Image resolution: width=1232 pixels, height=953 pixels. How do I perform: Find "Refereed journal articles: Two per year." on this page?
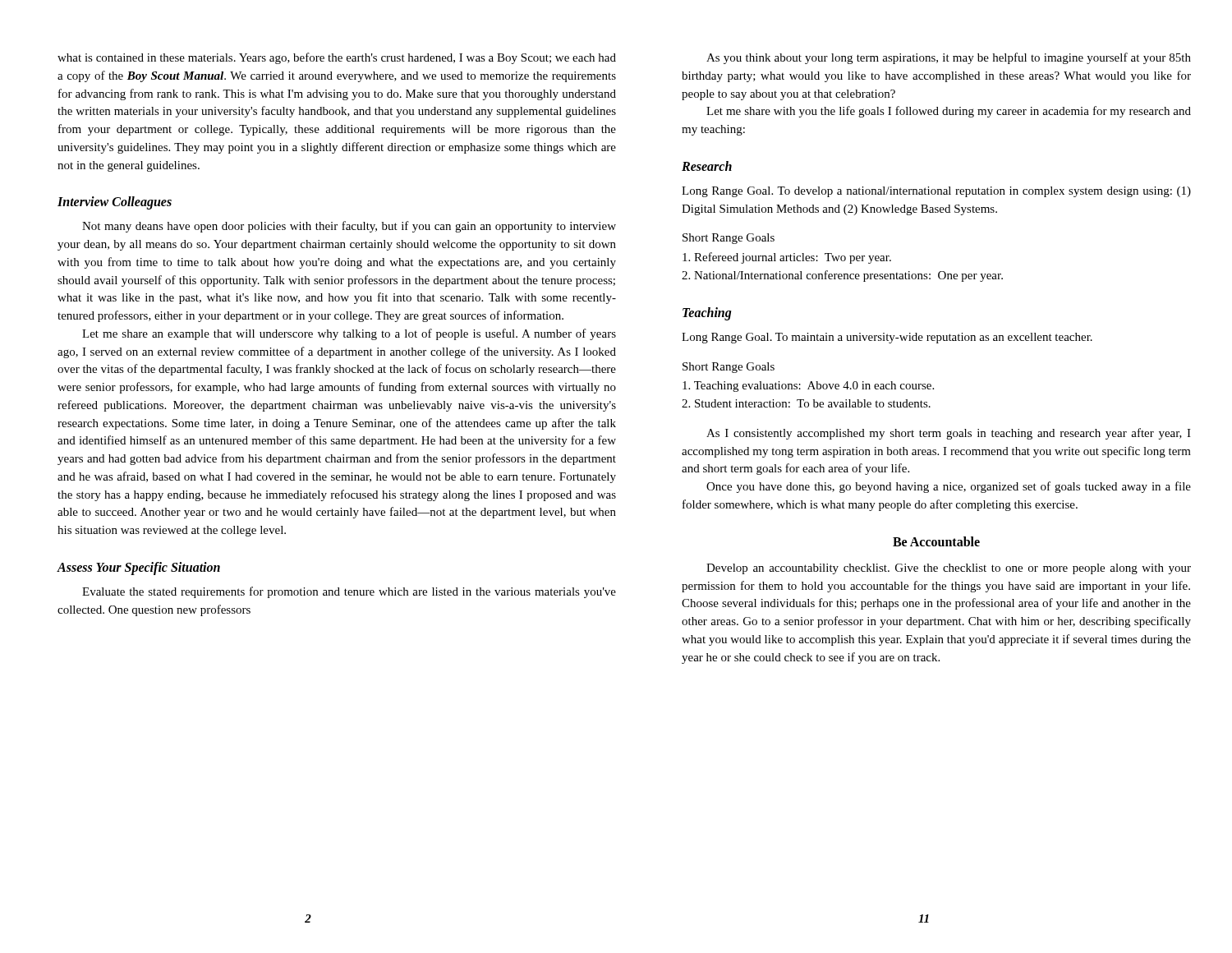click(x=787, y=258)
